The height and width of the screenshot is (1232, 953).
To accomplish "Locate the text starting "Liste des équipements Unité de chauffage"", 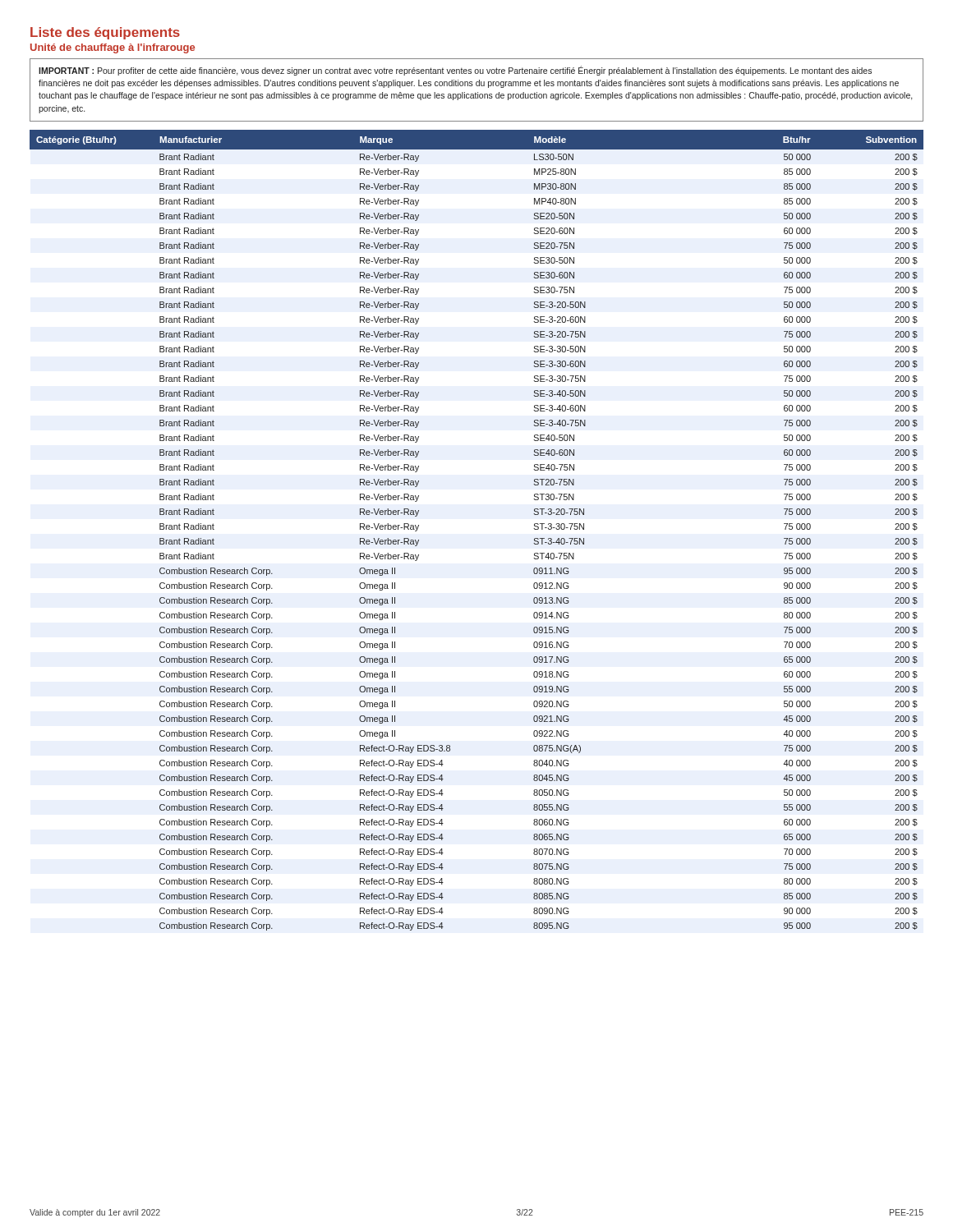I will pos(105,33).
